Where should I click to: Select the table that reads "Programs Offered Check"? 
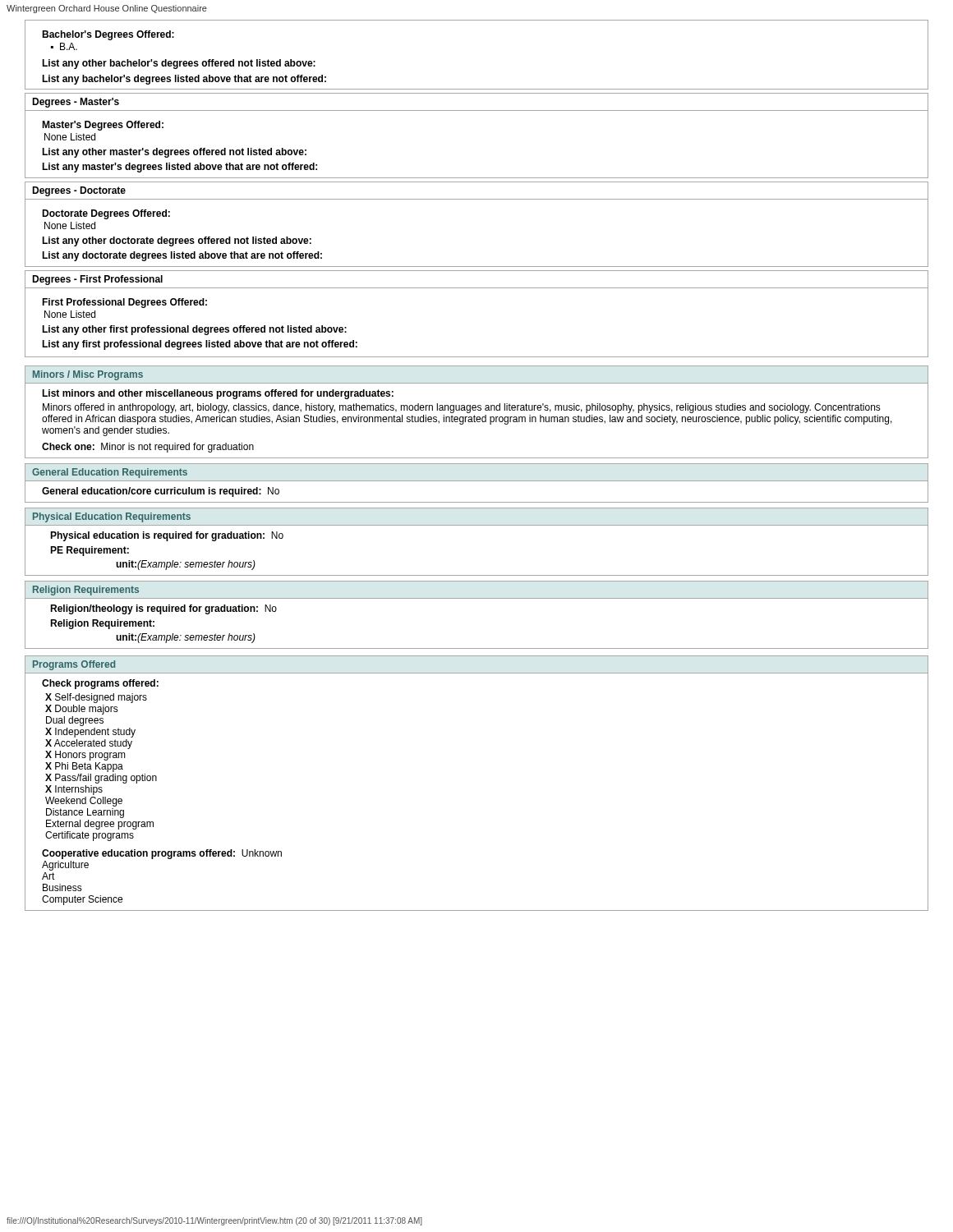476,783
